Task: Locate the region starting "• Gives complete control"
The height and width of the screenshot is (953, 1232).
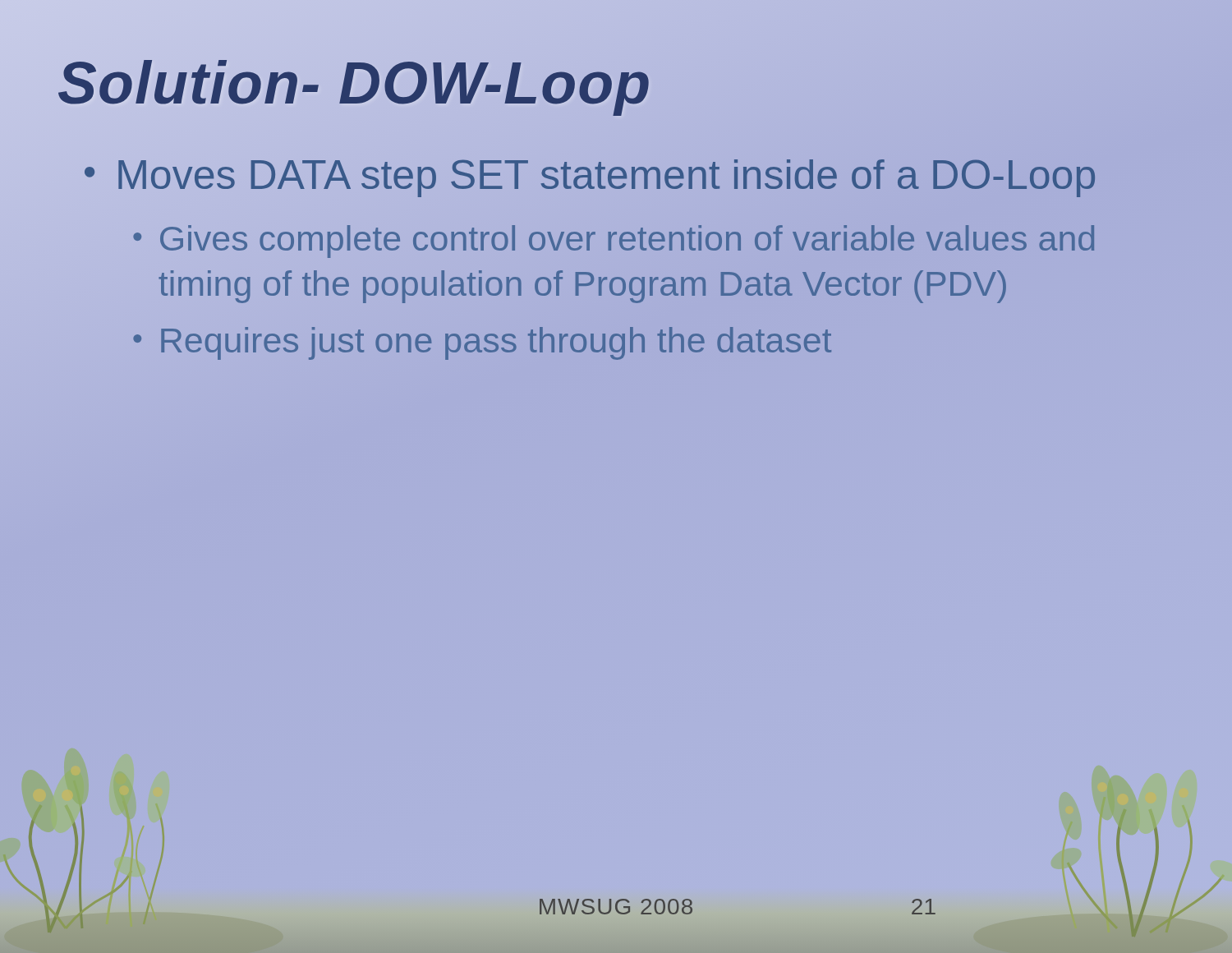Action: (653, 261)
